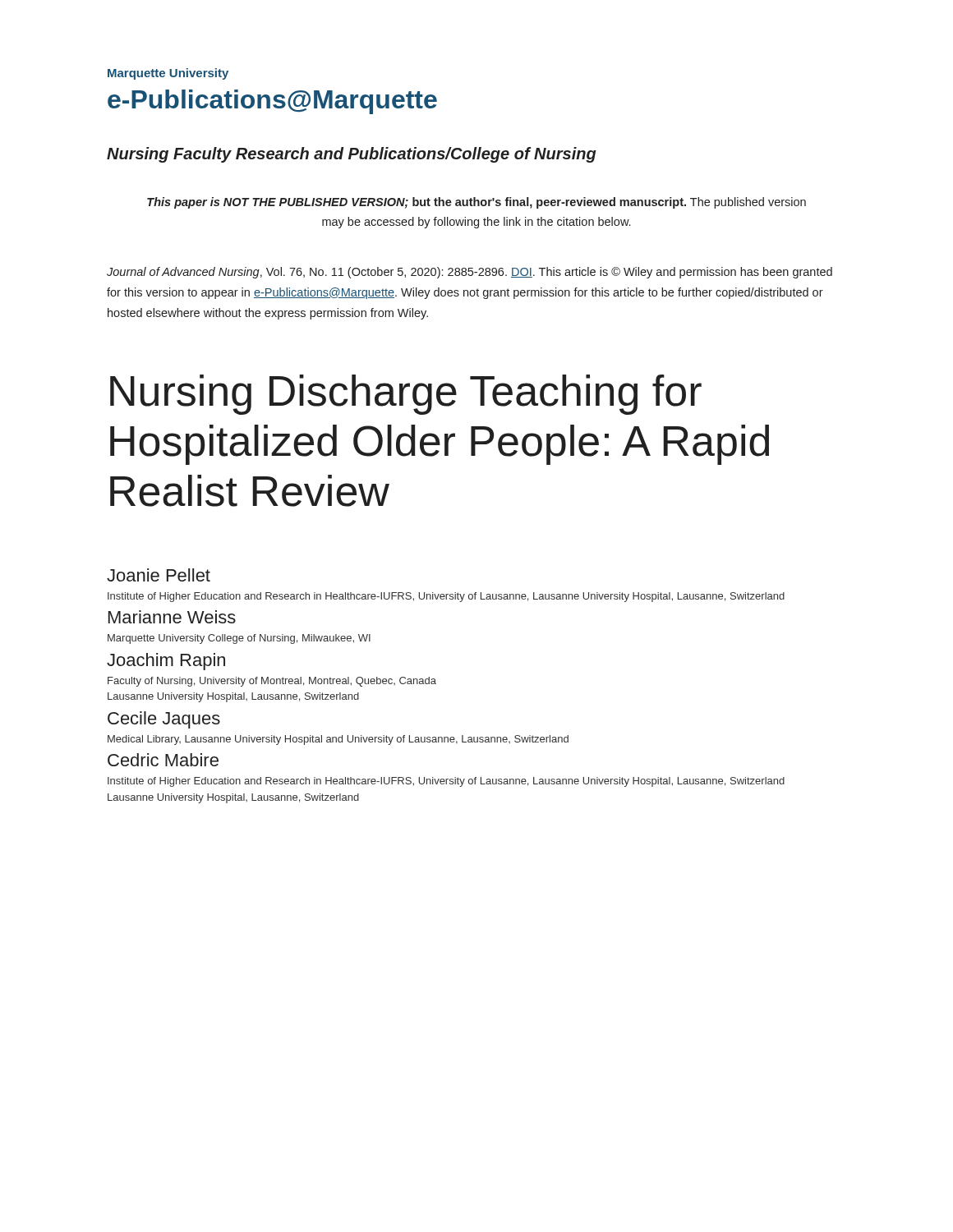The width and height of the screenshot is (953, 1232).
Task: Where does it say "Nursing Faculty Research and Publications/College of Nursing"?
Action: click(352, 154)
